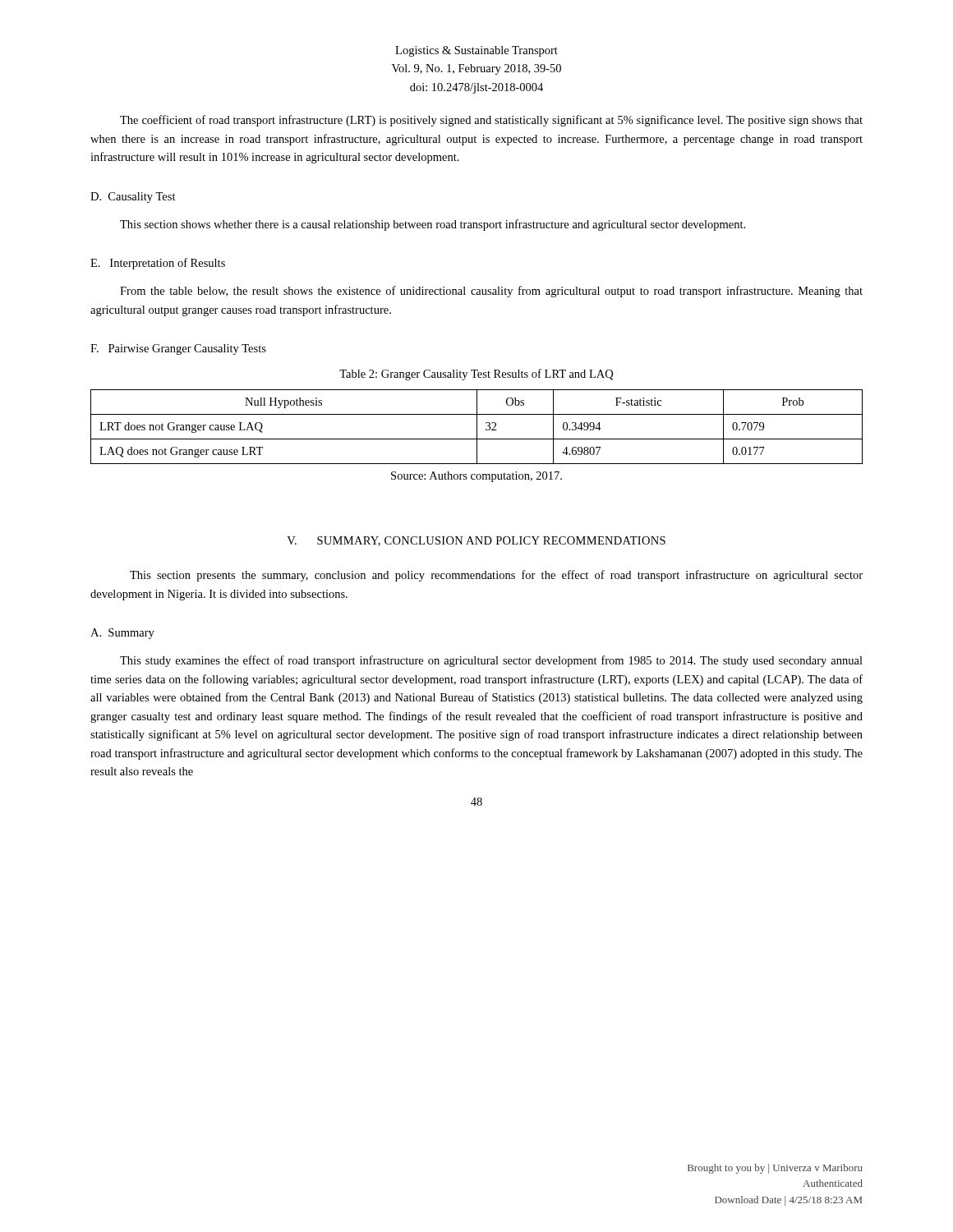Select the text block containing "This section presents the summary, conclusion and"
The width and height of the screenshot is (953, 1232).
(x=476, y=584)
